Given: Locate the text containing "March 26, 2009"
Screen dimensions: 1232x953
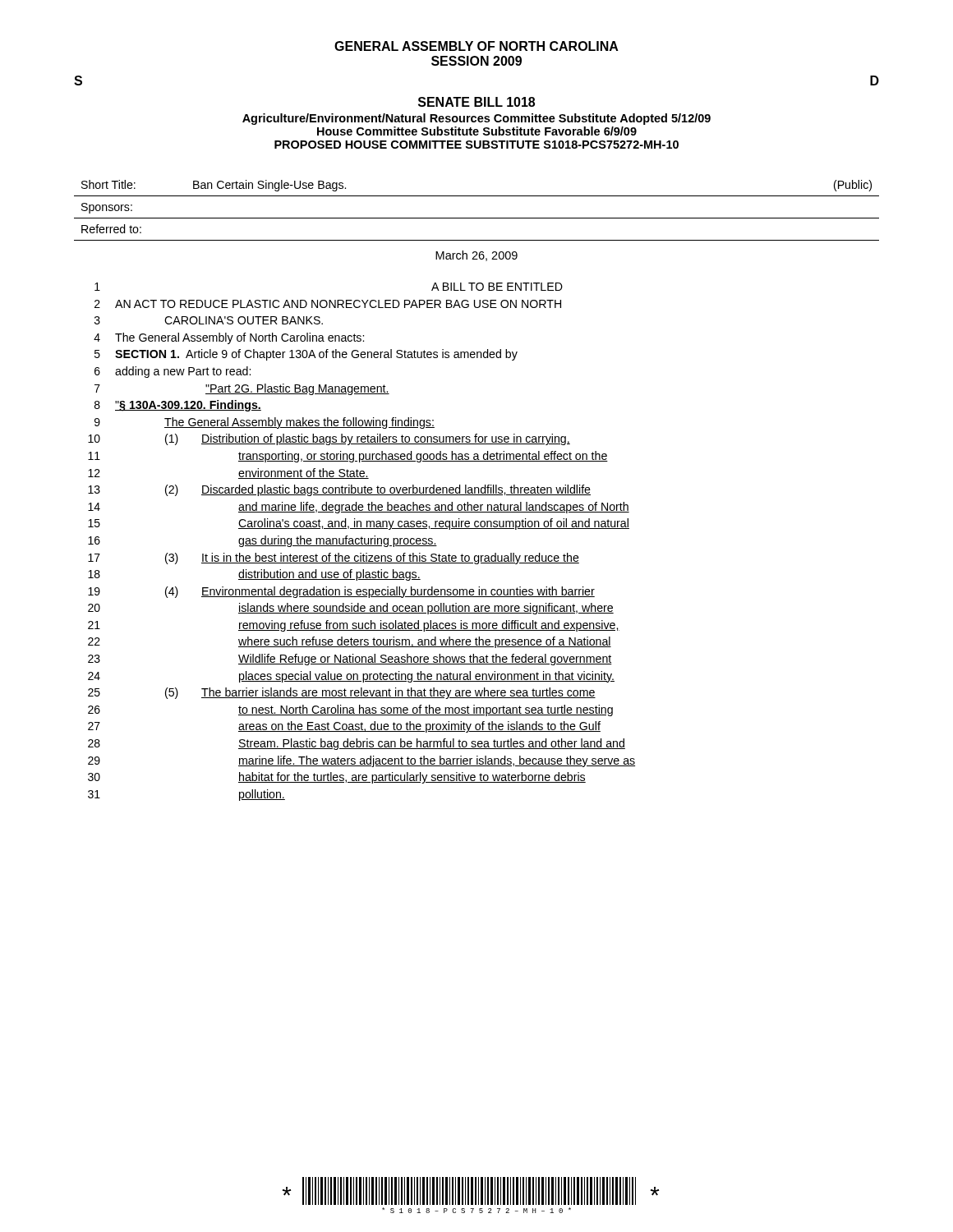Looking at the screenshot, I should [476, 255].
